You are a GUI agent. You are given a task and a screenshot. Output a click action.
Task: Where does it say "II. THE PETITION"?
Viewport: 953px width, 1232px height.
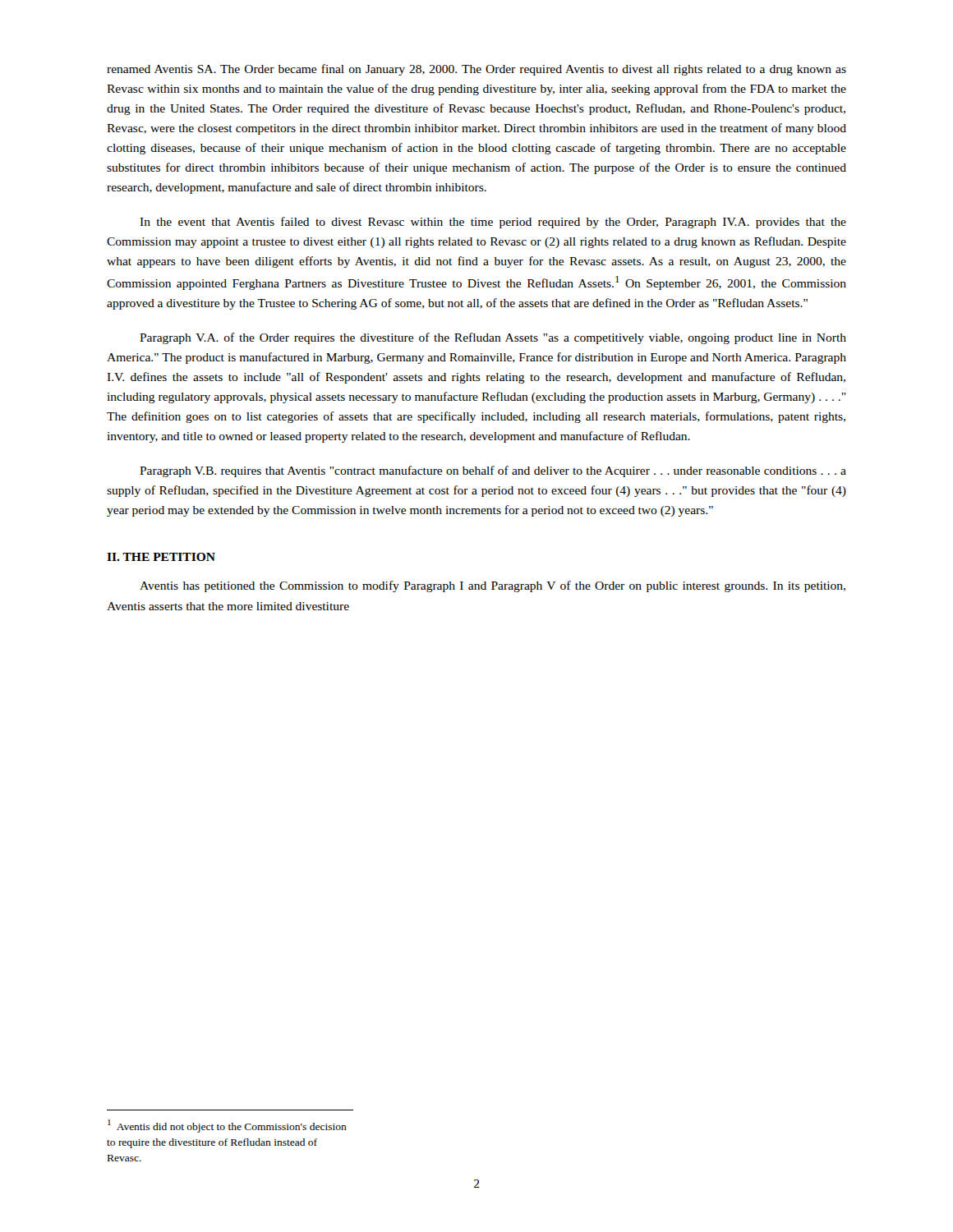pos(161,557)
